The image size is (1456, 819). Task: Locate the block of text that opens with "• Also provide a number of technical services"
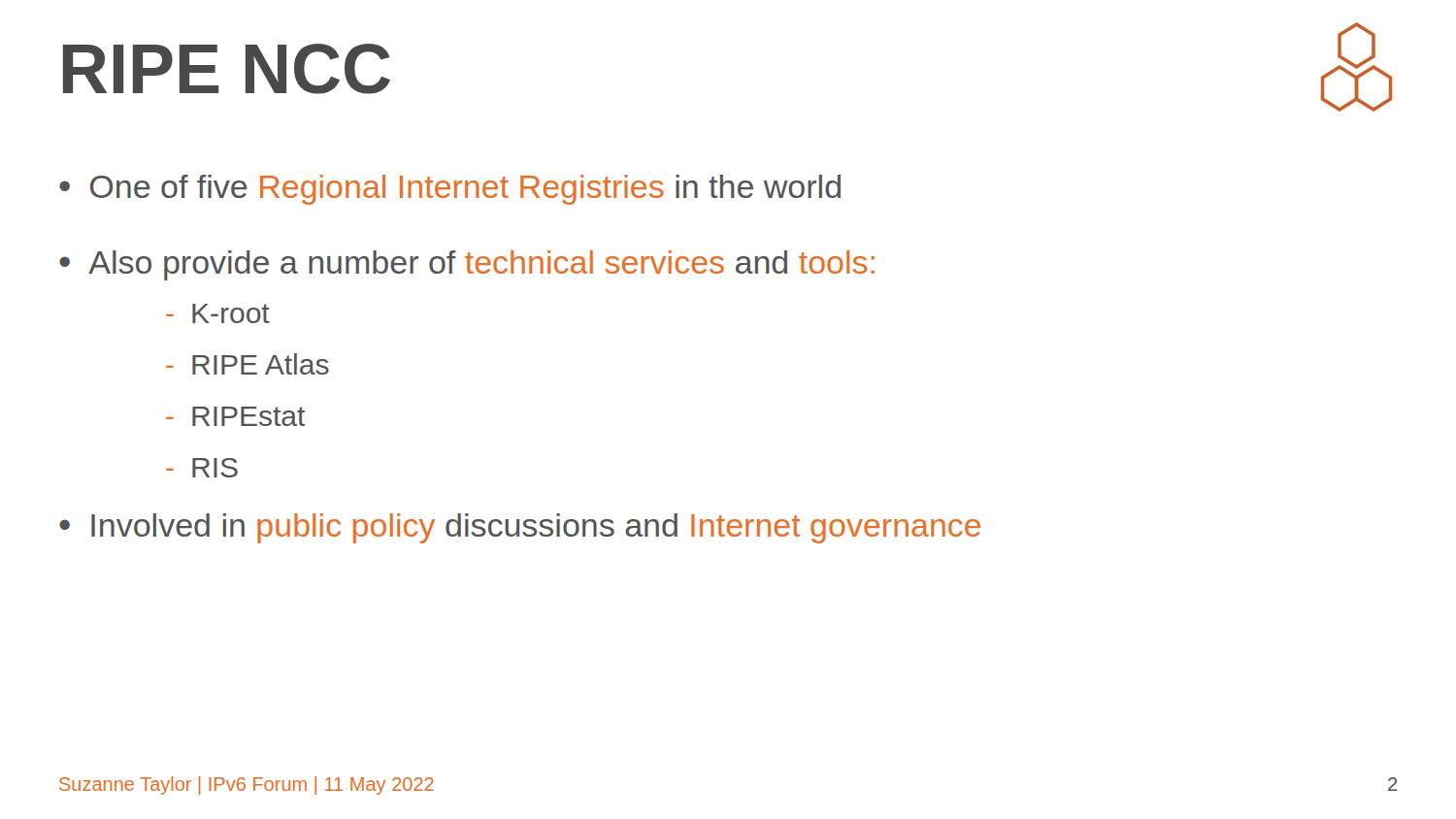[468, 262]
